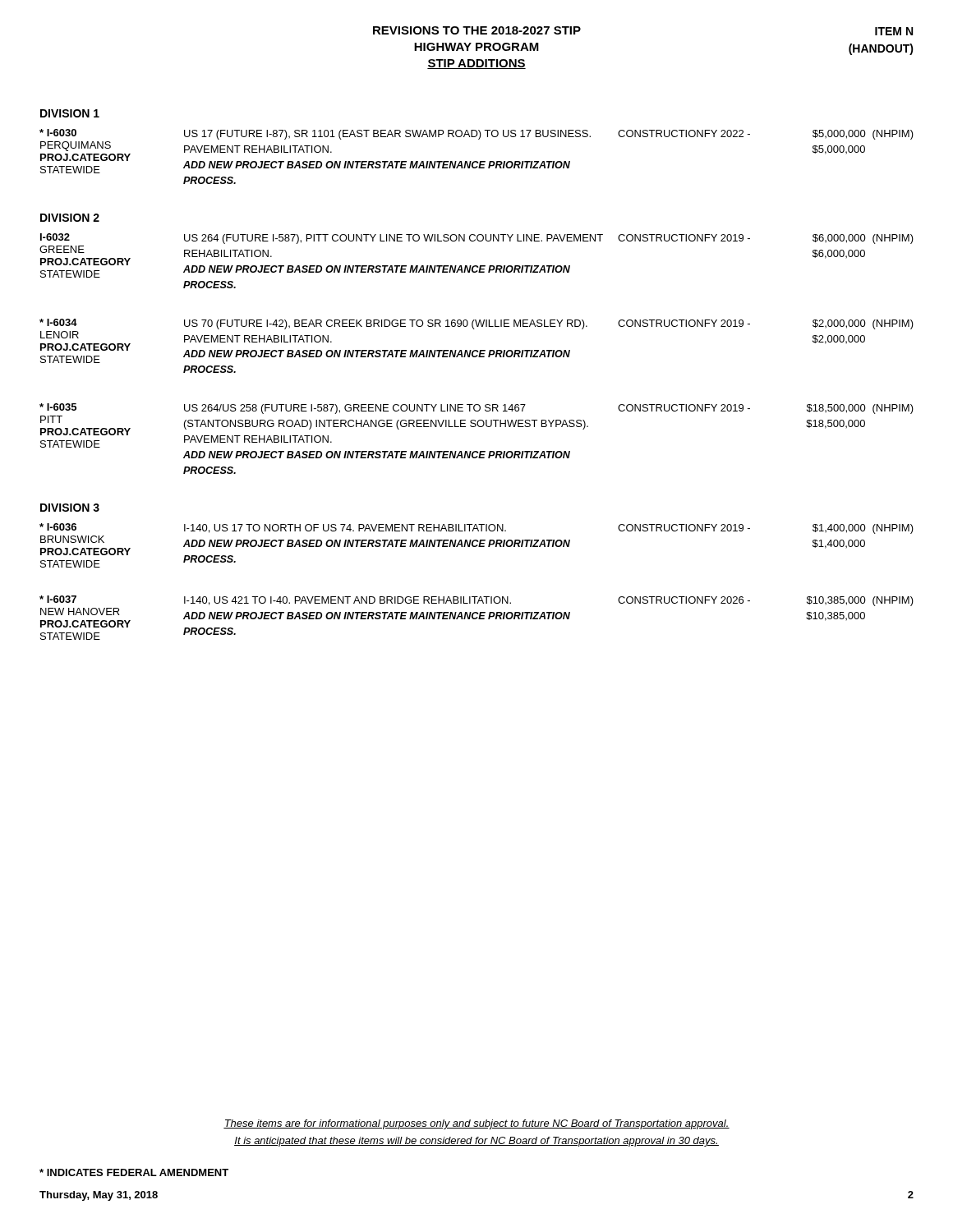The height and width of the screenshot is (1232, 953).
Task: Select the block starting "DIVISION 2"
Action: point(69,218)
